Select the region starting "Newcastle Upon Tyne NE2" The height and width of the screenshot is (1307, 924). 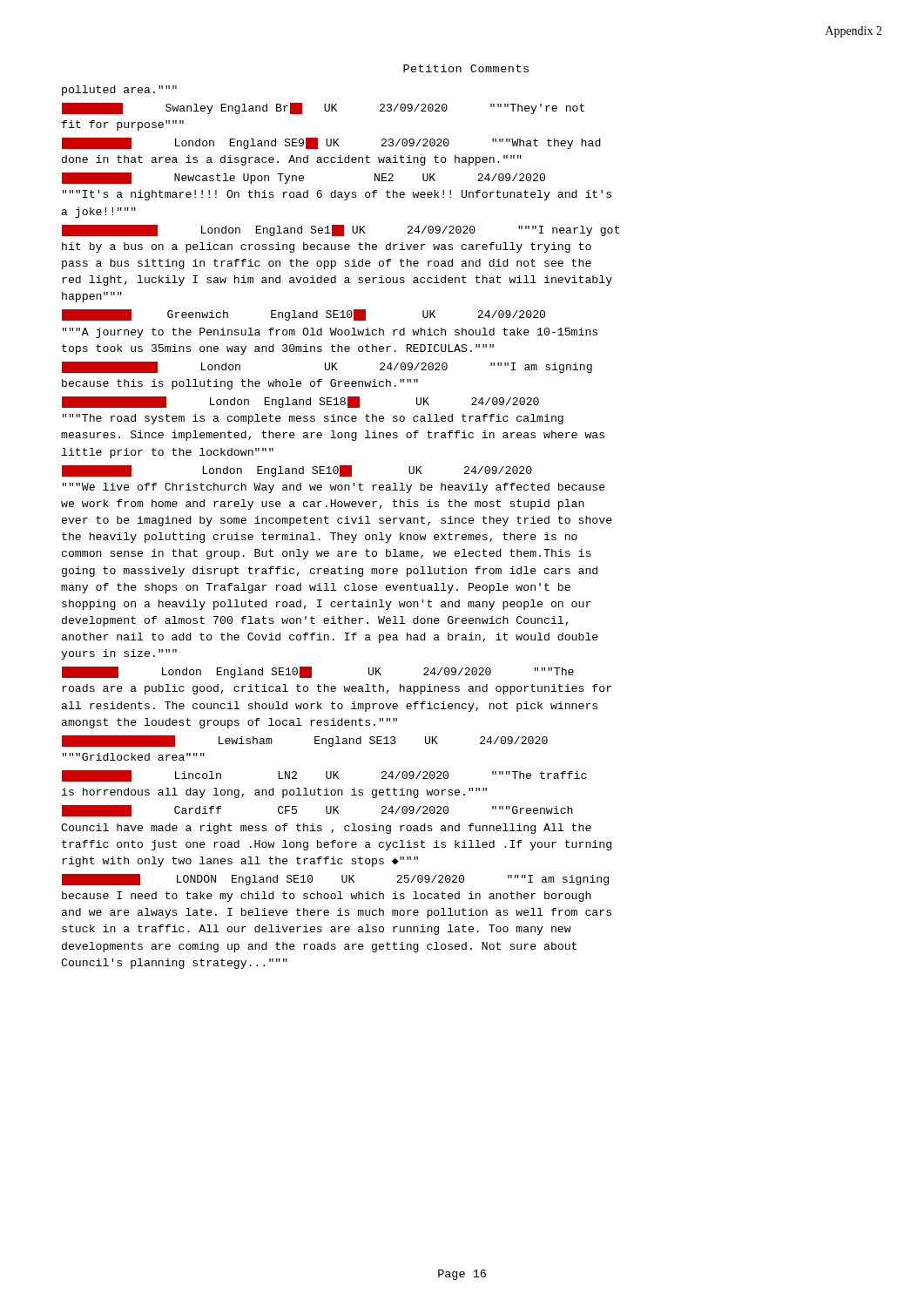[x=337, y=195]
